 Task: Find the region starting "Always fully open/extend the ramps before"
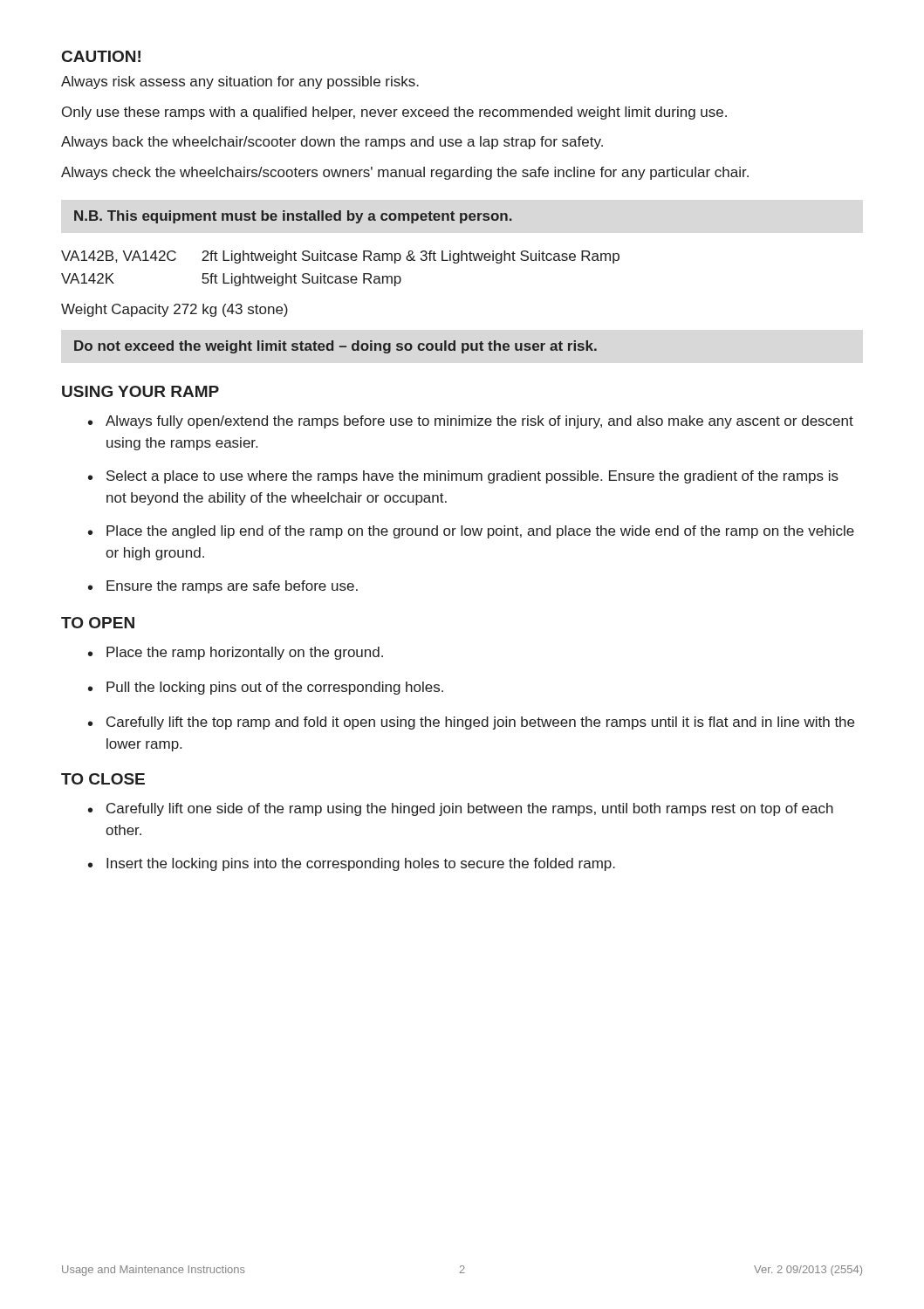484,432
